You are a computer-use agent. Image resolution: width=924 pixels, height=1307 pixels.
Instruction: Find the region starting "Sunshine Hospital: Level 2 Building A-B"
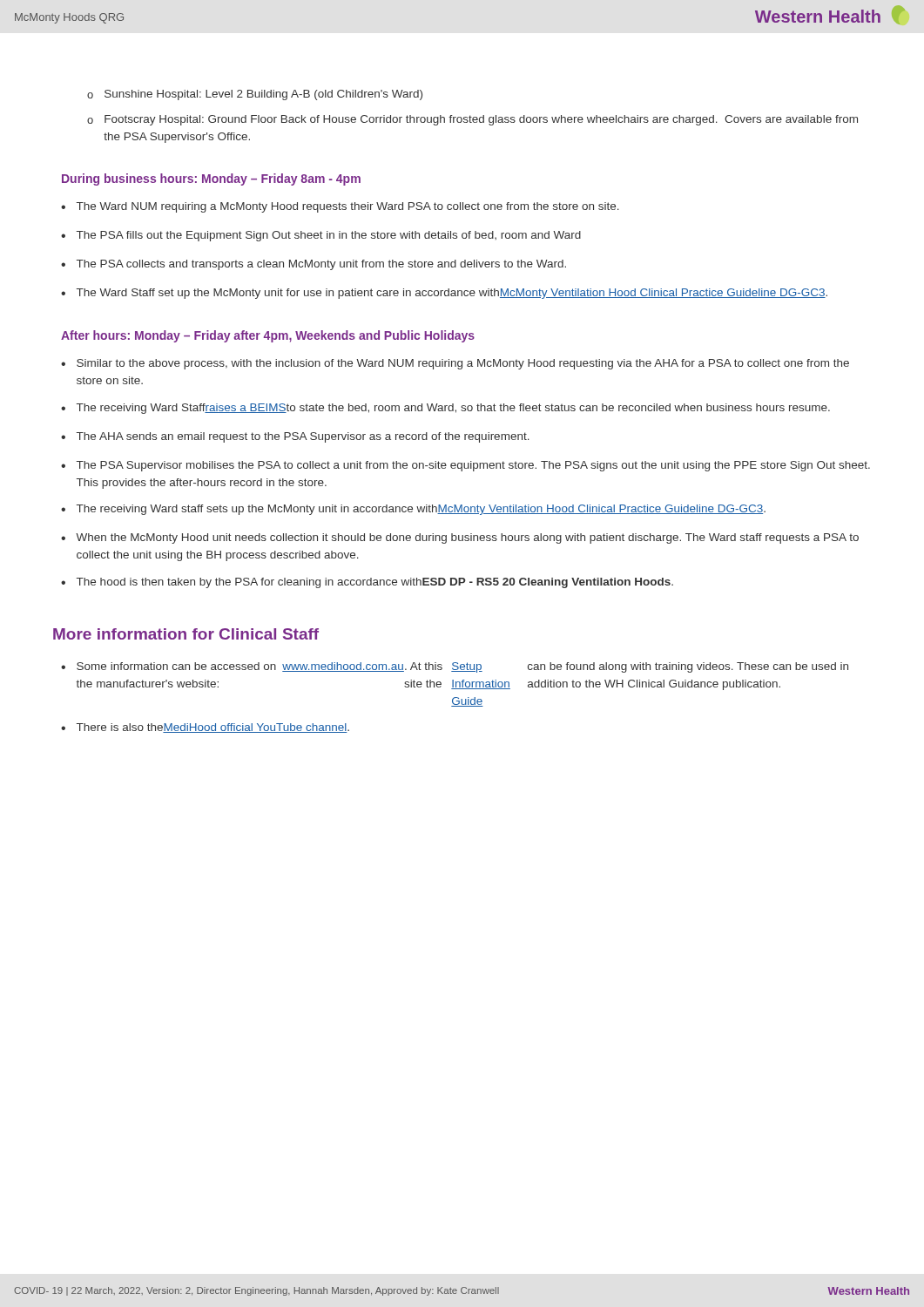[x=264, y=94]
